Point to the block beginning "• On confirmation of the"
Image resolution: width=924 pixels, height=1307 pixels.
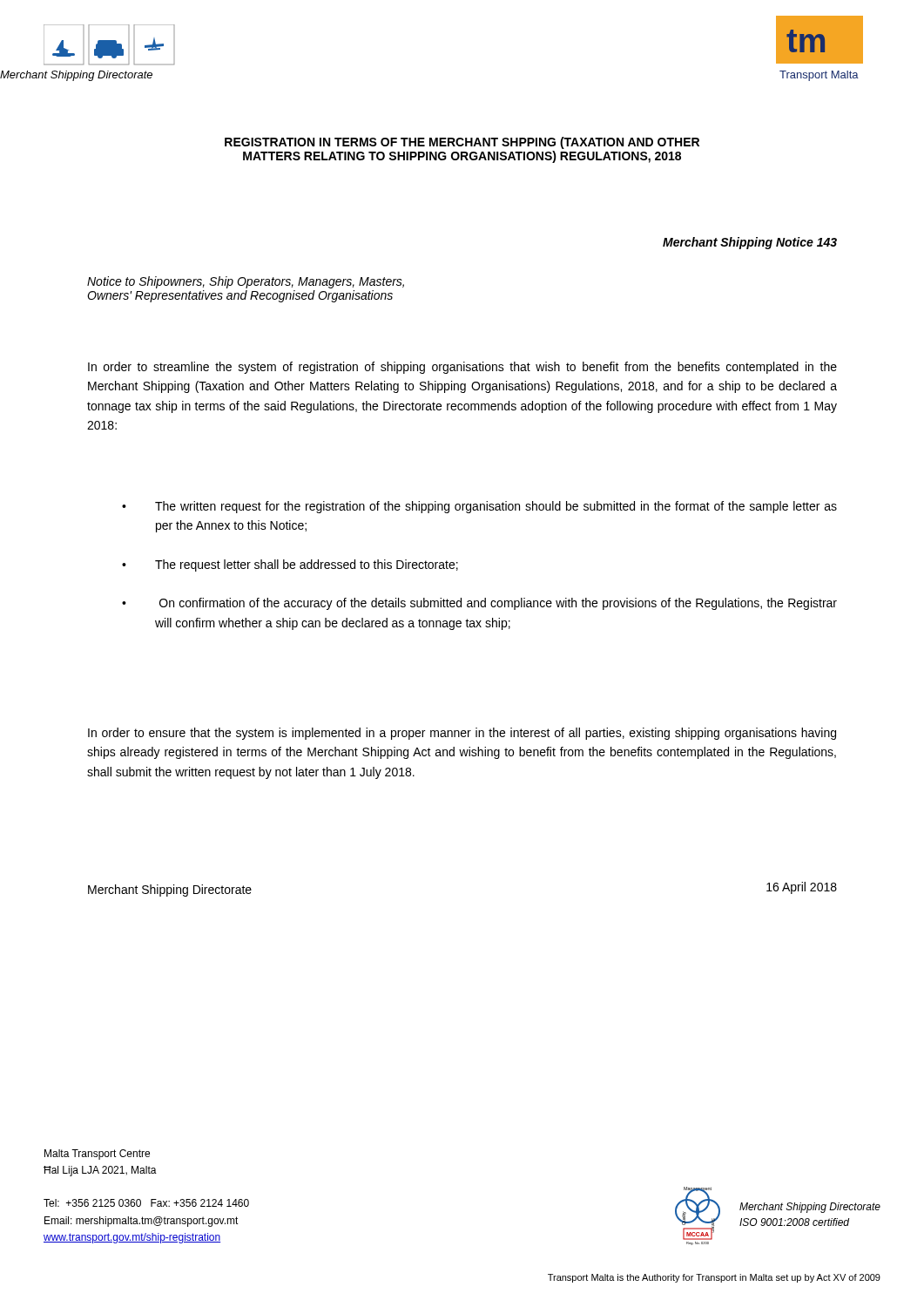click(x=462, y=613)
